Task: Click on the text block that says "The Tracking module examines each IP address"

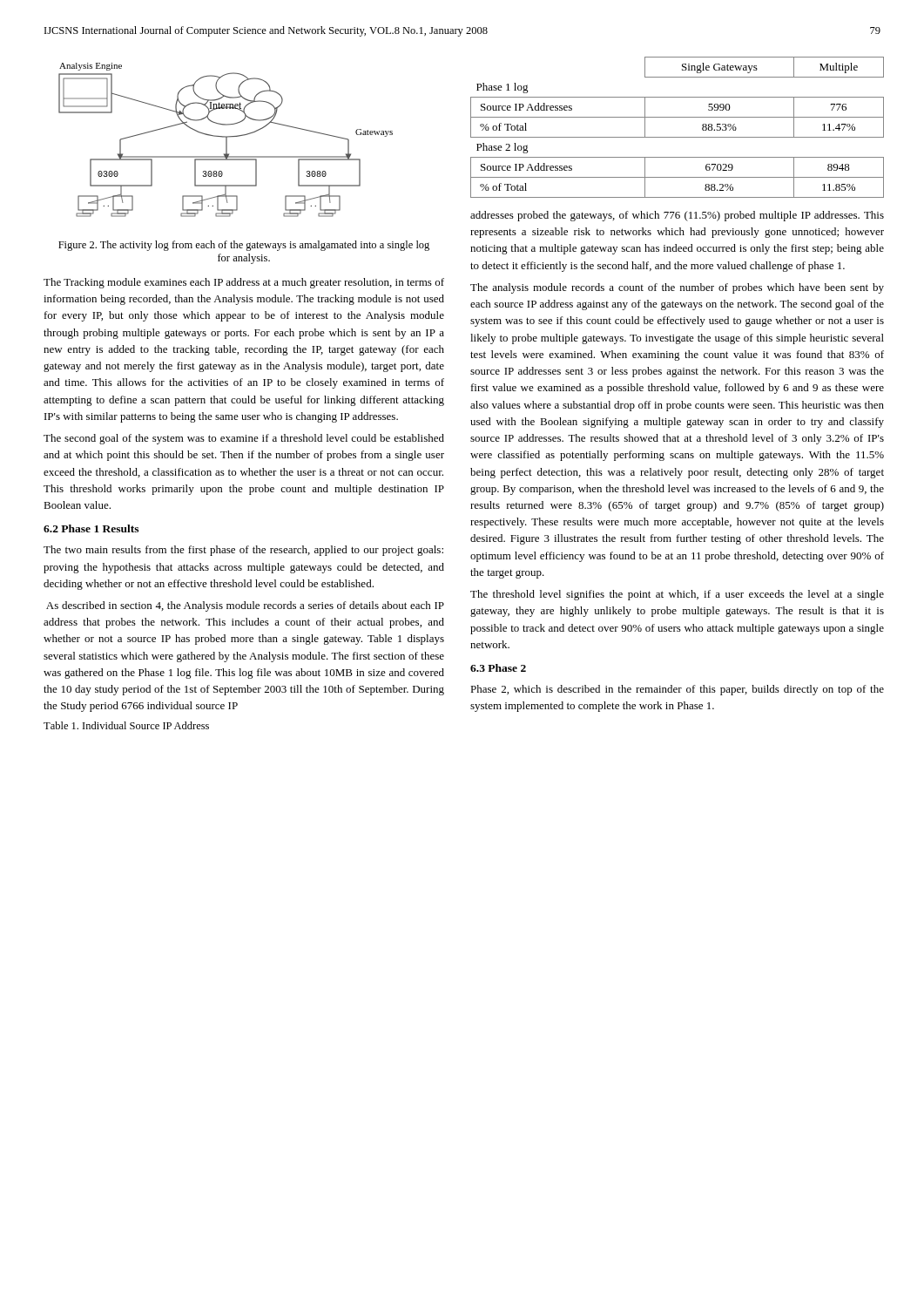Action: 244,349
